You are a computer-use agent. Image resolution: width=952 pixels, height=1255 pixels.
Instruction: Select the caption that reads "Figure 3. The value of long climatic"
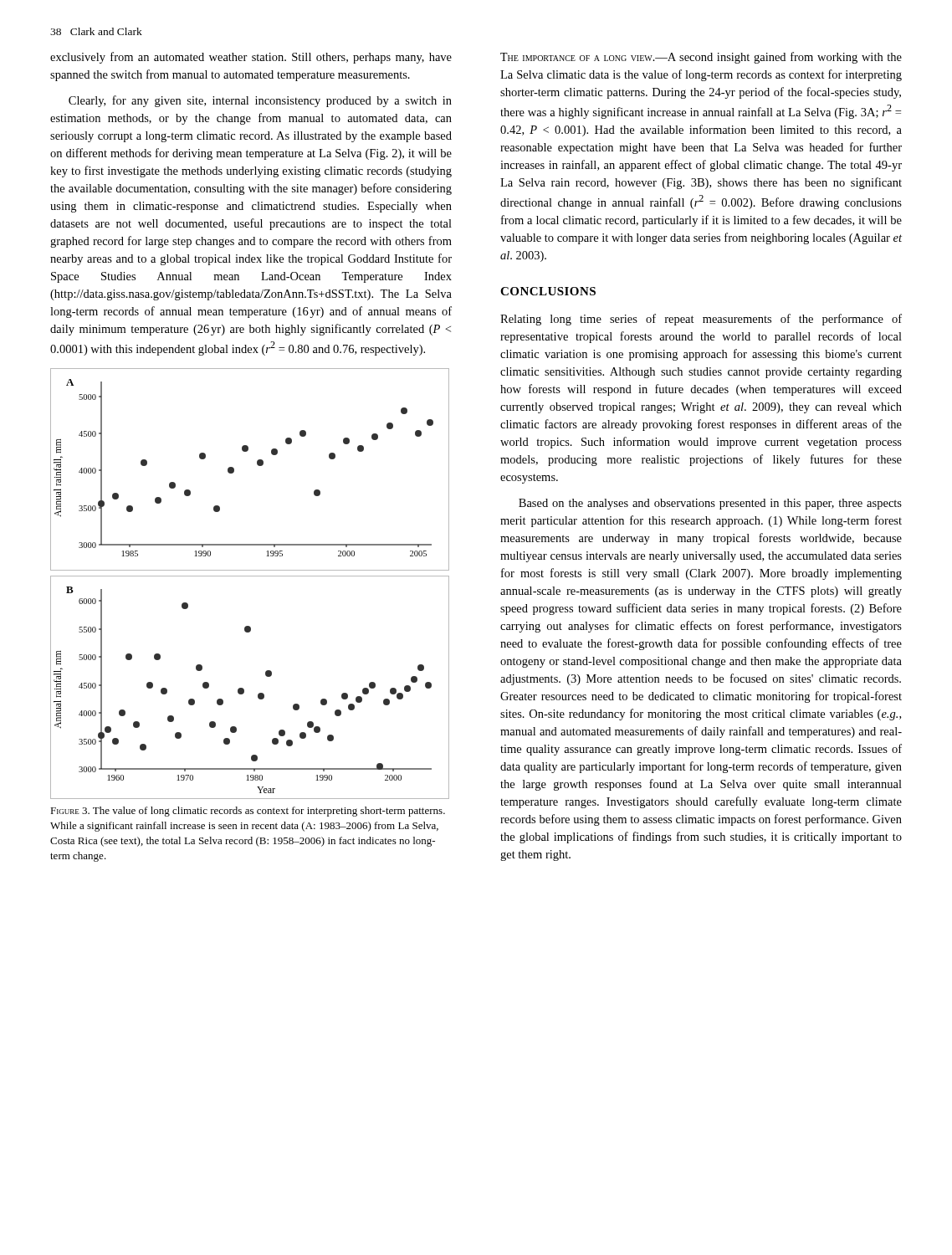(x=248, y=833)
